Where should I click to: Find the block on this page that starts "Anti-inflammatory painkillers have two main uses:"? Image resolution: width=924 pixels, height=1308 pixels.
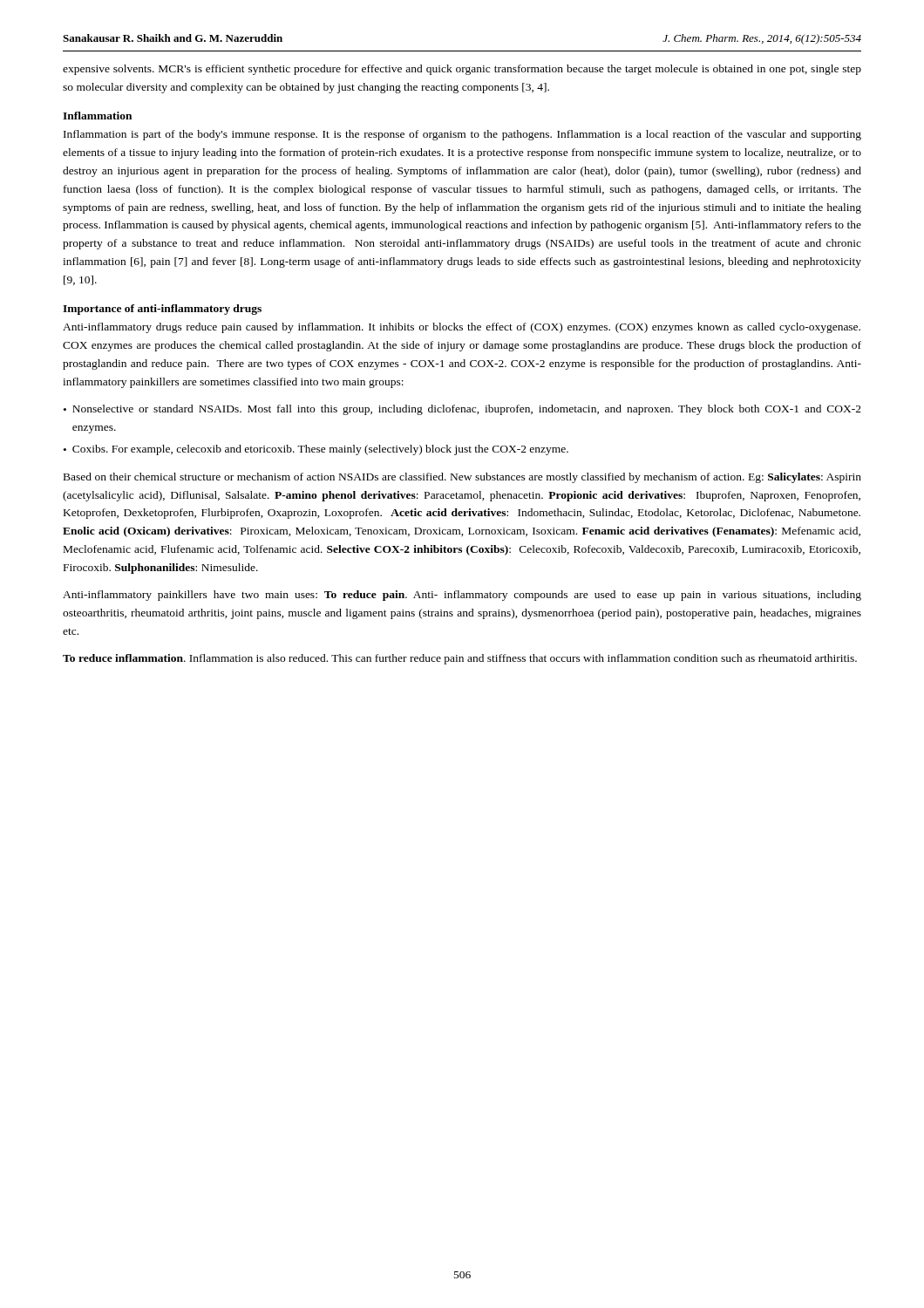[462, 613]
